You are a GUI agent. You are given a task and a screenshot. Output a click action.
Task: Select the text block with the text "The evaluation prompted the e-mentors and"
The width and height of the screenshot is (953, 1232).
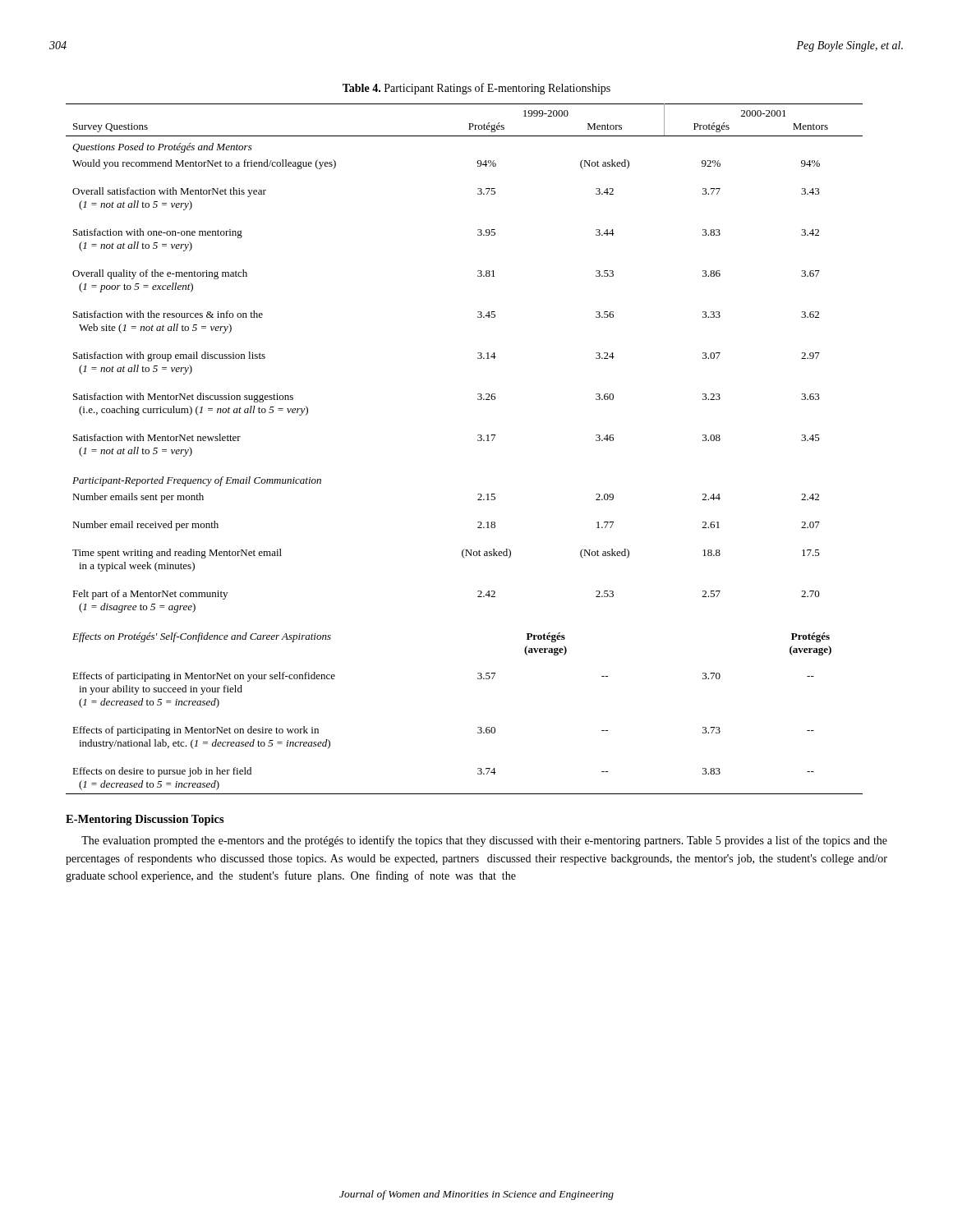(476, 858)
